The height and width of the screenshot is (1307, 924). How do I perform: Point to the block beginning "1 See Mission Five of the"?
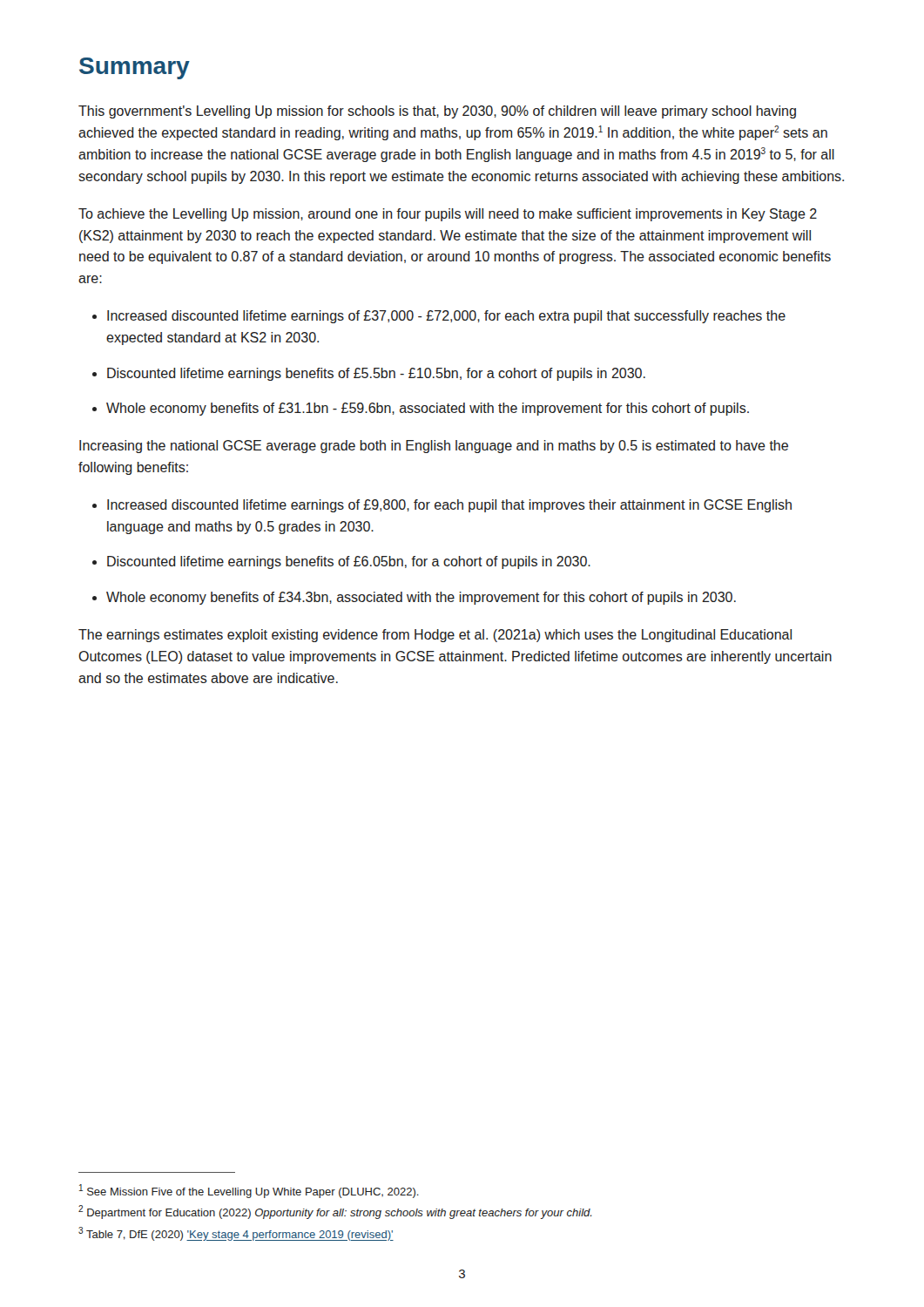click(x=249, y=1191)
